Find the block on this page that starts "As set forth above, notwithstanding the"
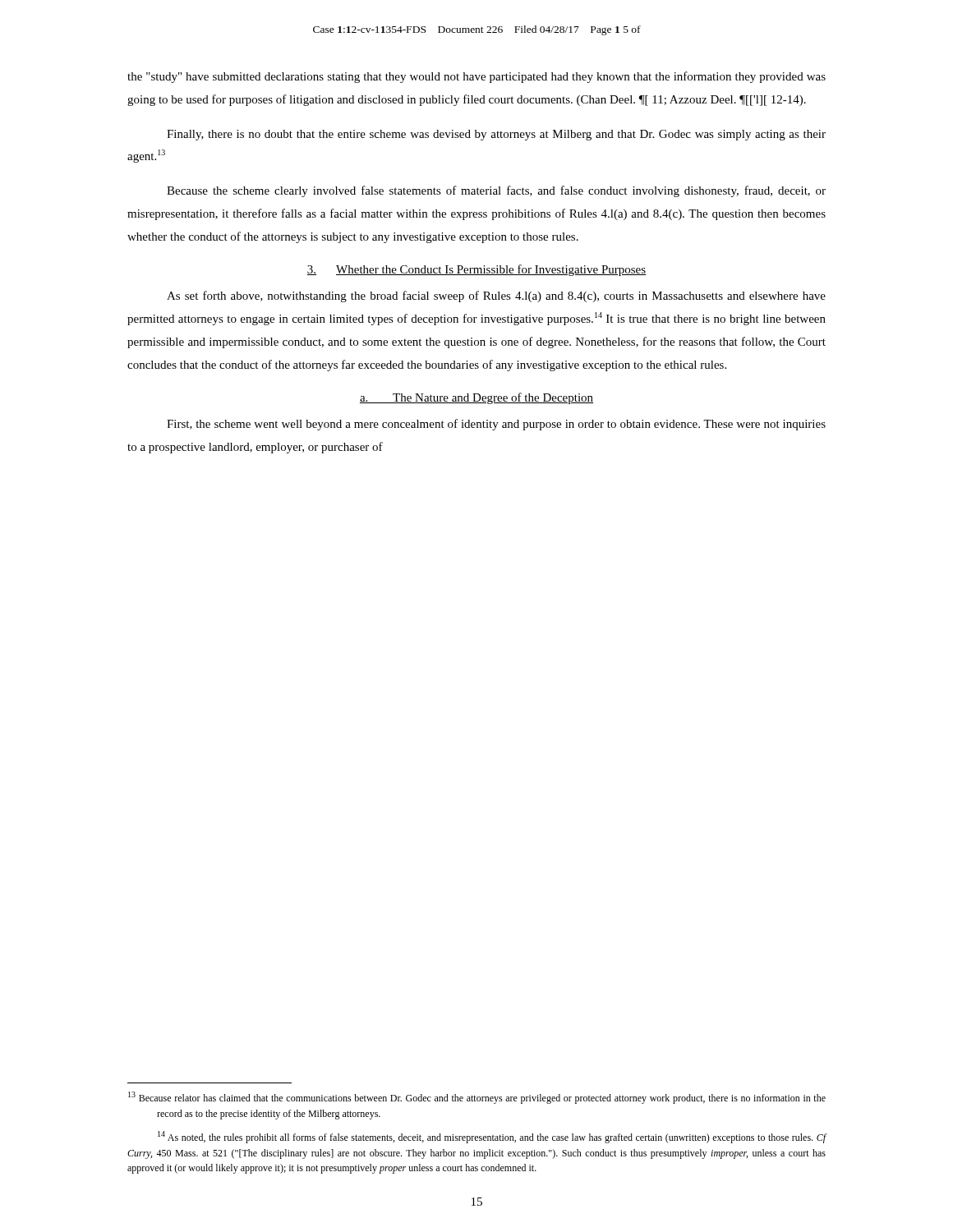This screenshot has width=953, height=1232. click(476, 330)
